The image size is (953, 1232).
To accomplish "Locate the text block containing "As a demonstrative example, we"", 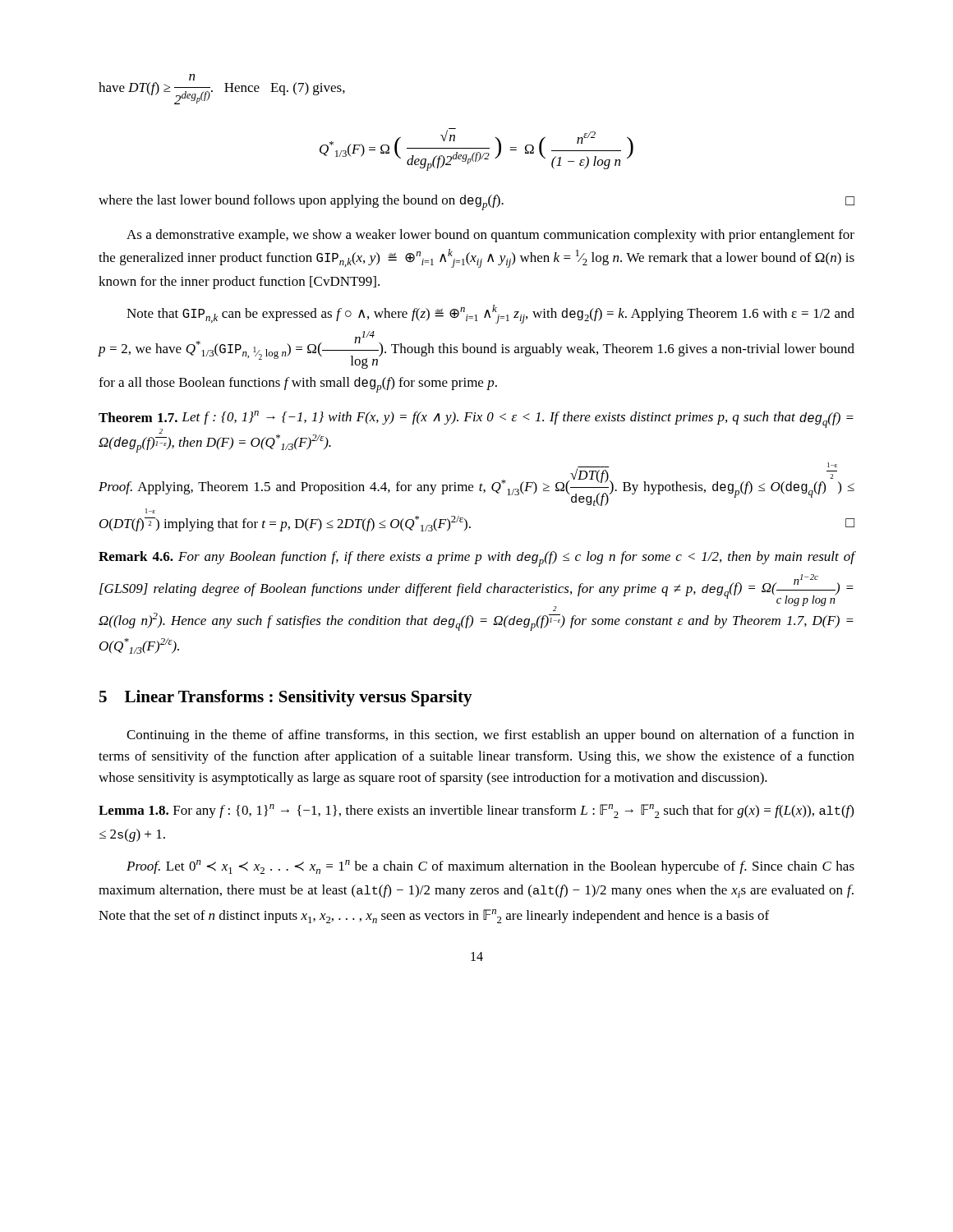I will pyautogui.click(x=476, y=258).
